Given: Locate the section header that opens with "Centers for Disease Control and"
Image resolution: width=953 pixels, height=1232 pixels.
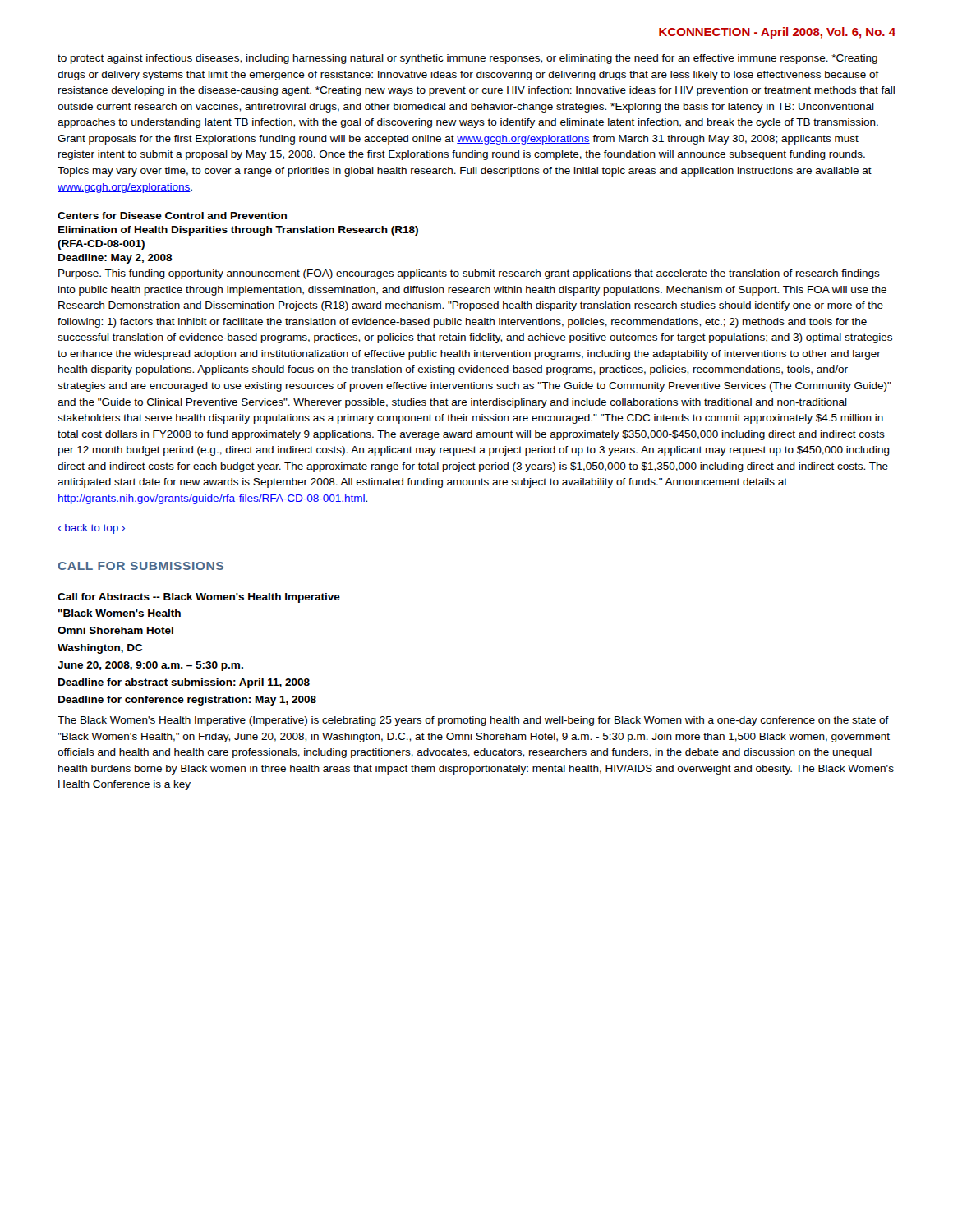Looking at the screenshot, I should click(x=172, y=216).
